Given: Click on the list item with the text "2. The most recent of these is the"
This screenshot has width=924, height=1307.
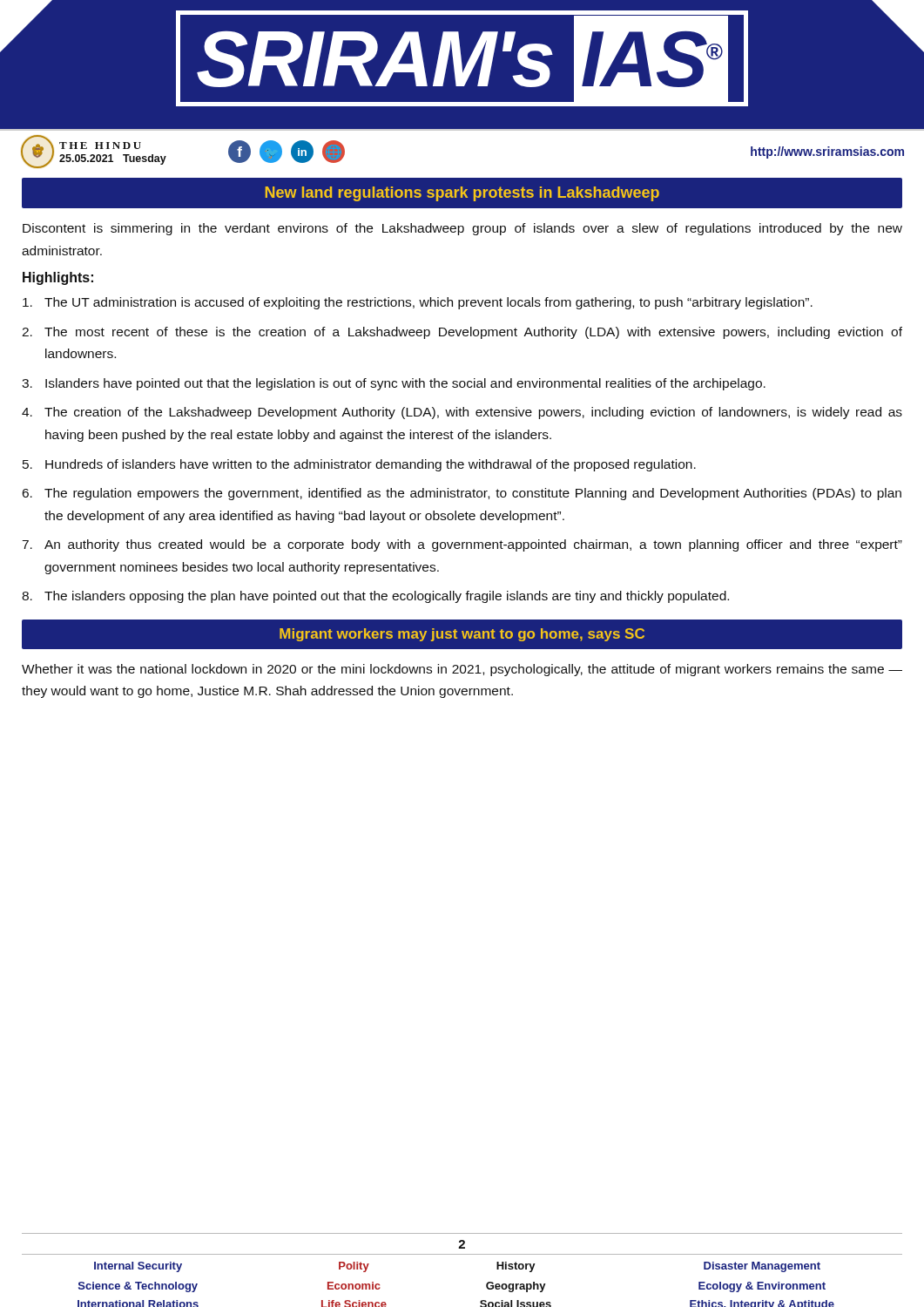Looking at the screenshot, I should pos(462,343).
